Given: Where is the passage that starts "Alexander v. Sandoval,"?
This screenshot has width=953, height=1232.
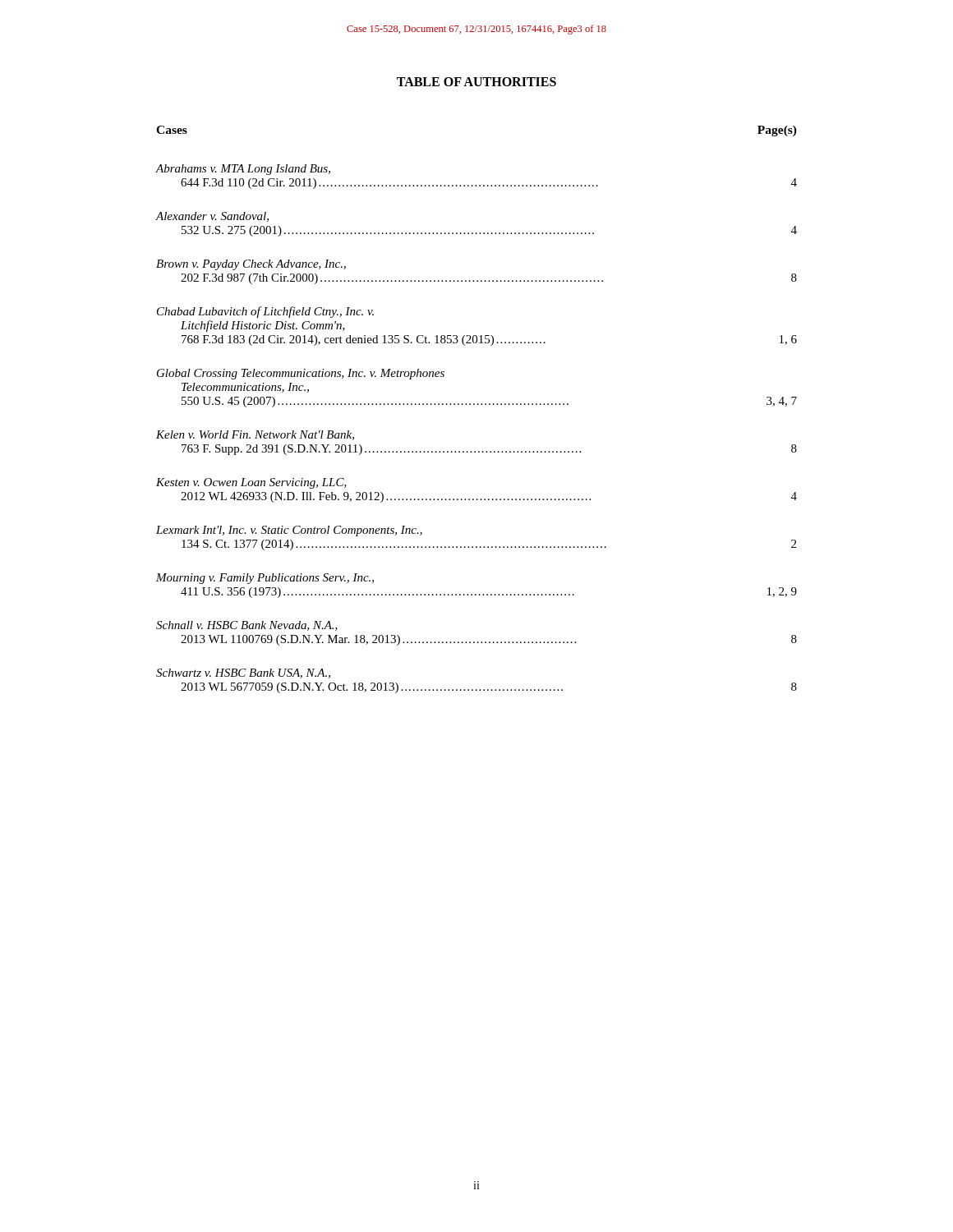Looking at the screenshot, I should (476, 223).
